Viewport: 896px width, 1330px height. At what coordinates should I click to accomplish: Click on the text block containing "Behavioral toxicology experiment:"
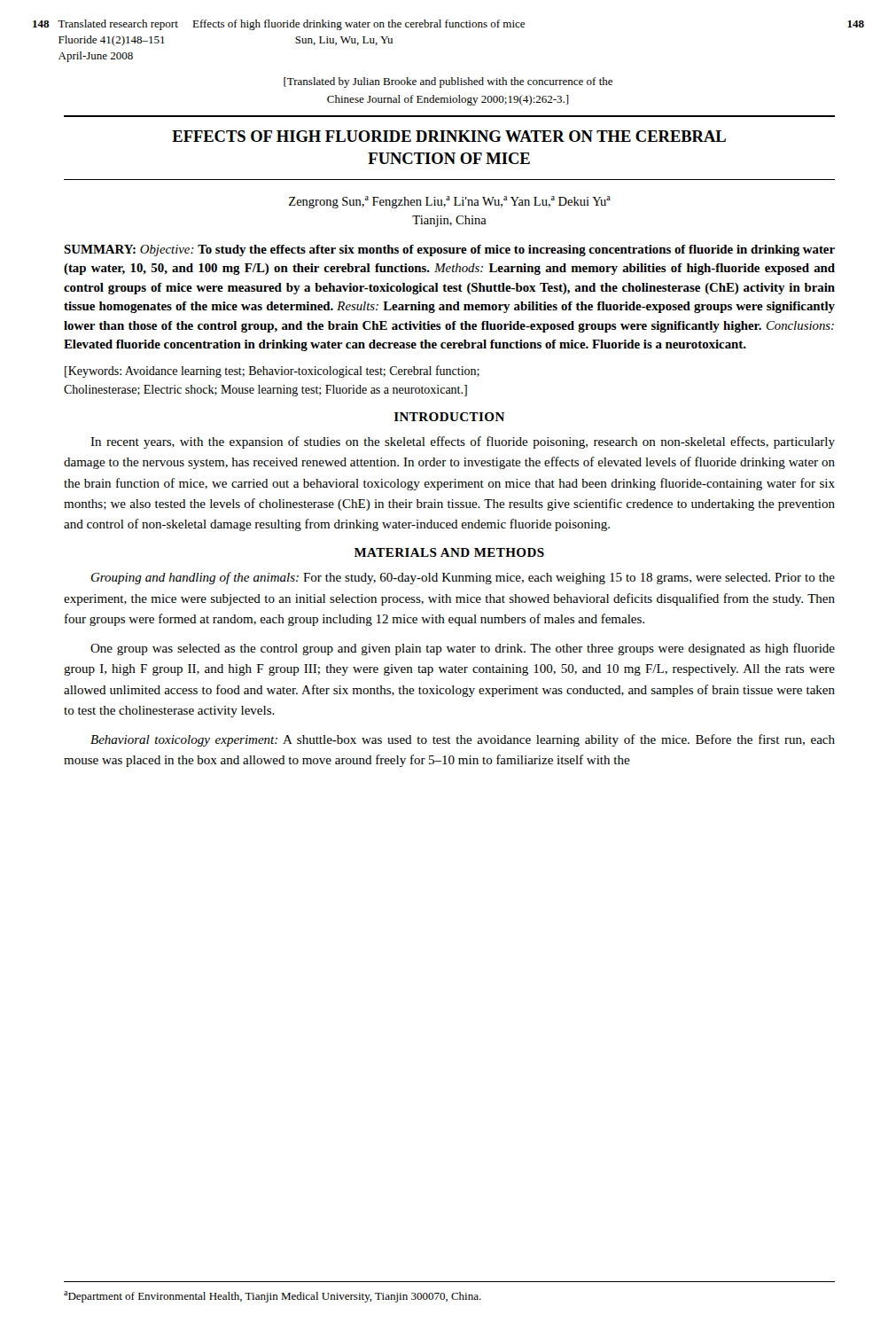point(449,750)
